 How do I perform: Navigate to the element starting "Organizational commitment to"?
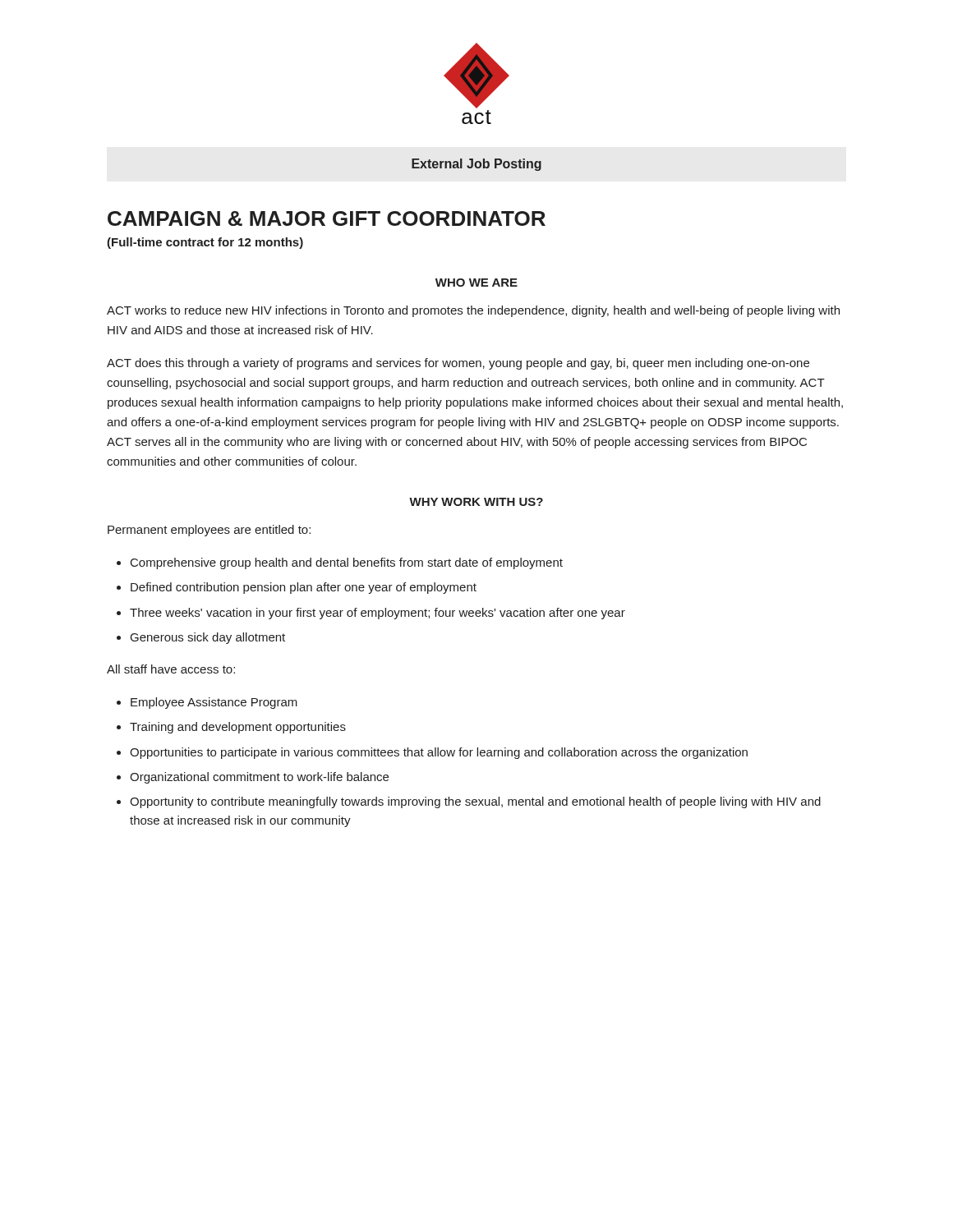click(x=260, y=776)
